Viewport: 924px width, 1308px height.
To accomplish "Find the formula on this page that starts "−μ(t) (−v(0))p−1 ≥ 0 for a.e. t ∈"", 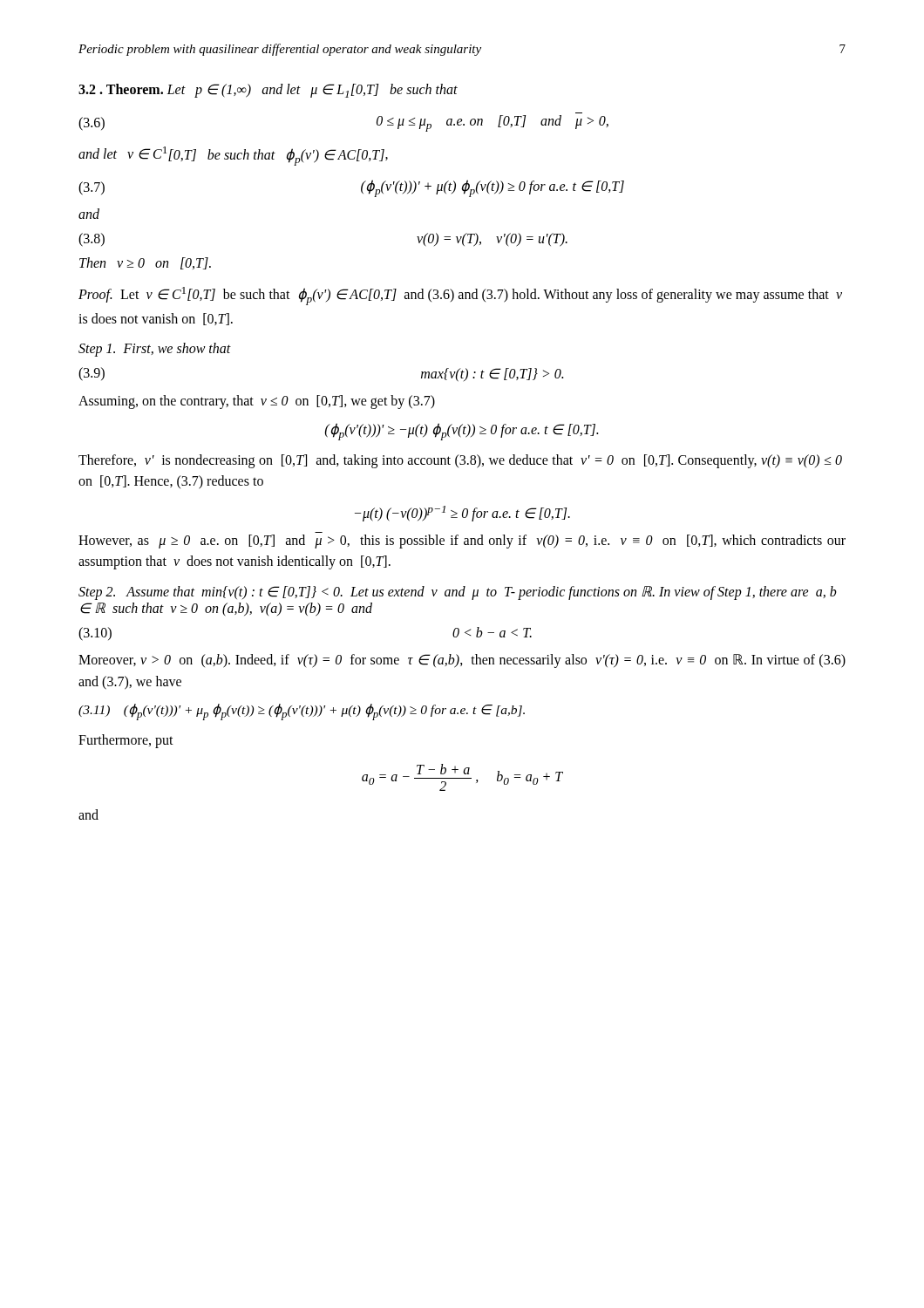I will [x=462, y=511].
